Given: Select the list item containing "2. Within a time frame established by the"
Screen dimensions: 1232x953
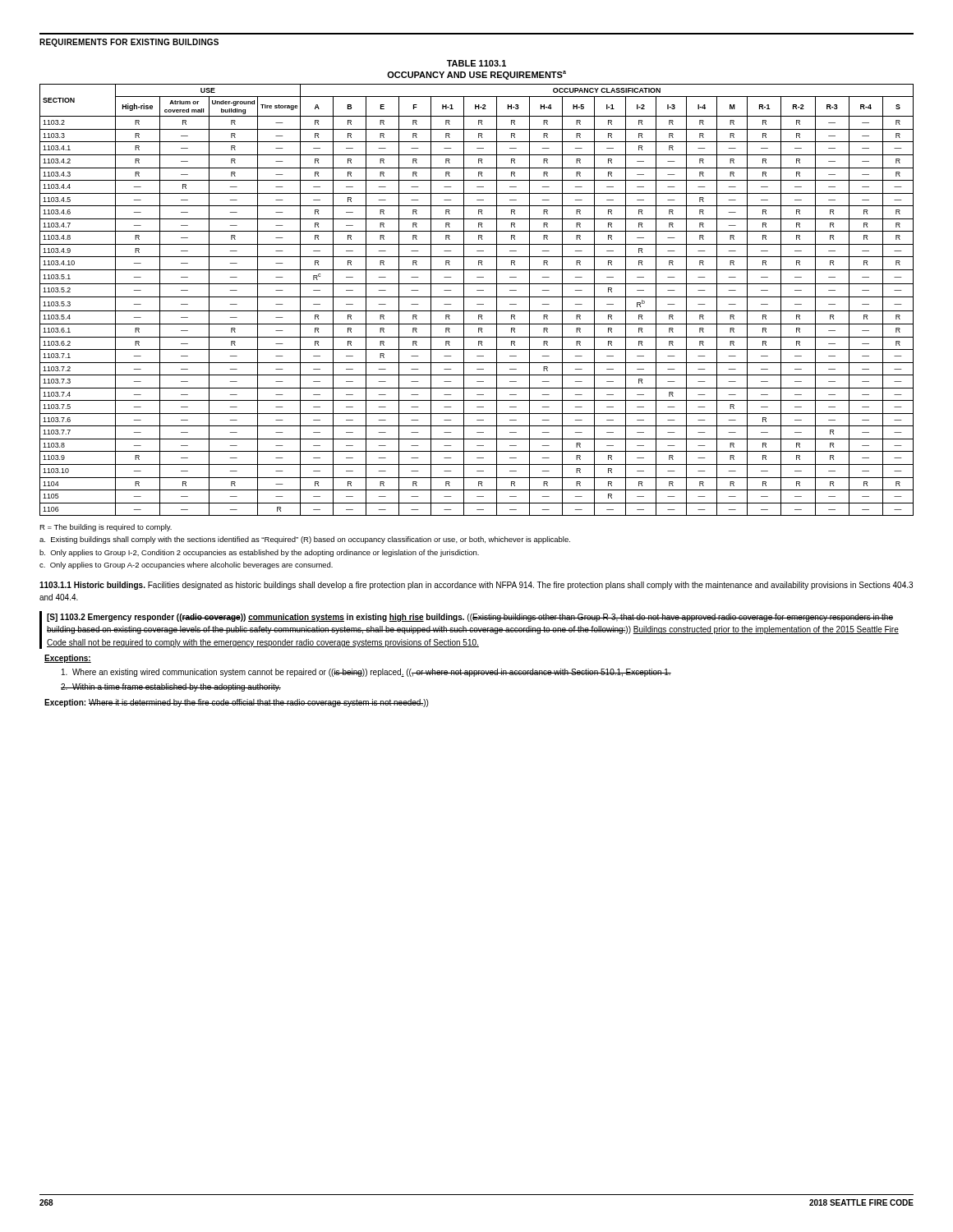Looking at the screenshot, I should 171,687.
